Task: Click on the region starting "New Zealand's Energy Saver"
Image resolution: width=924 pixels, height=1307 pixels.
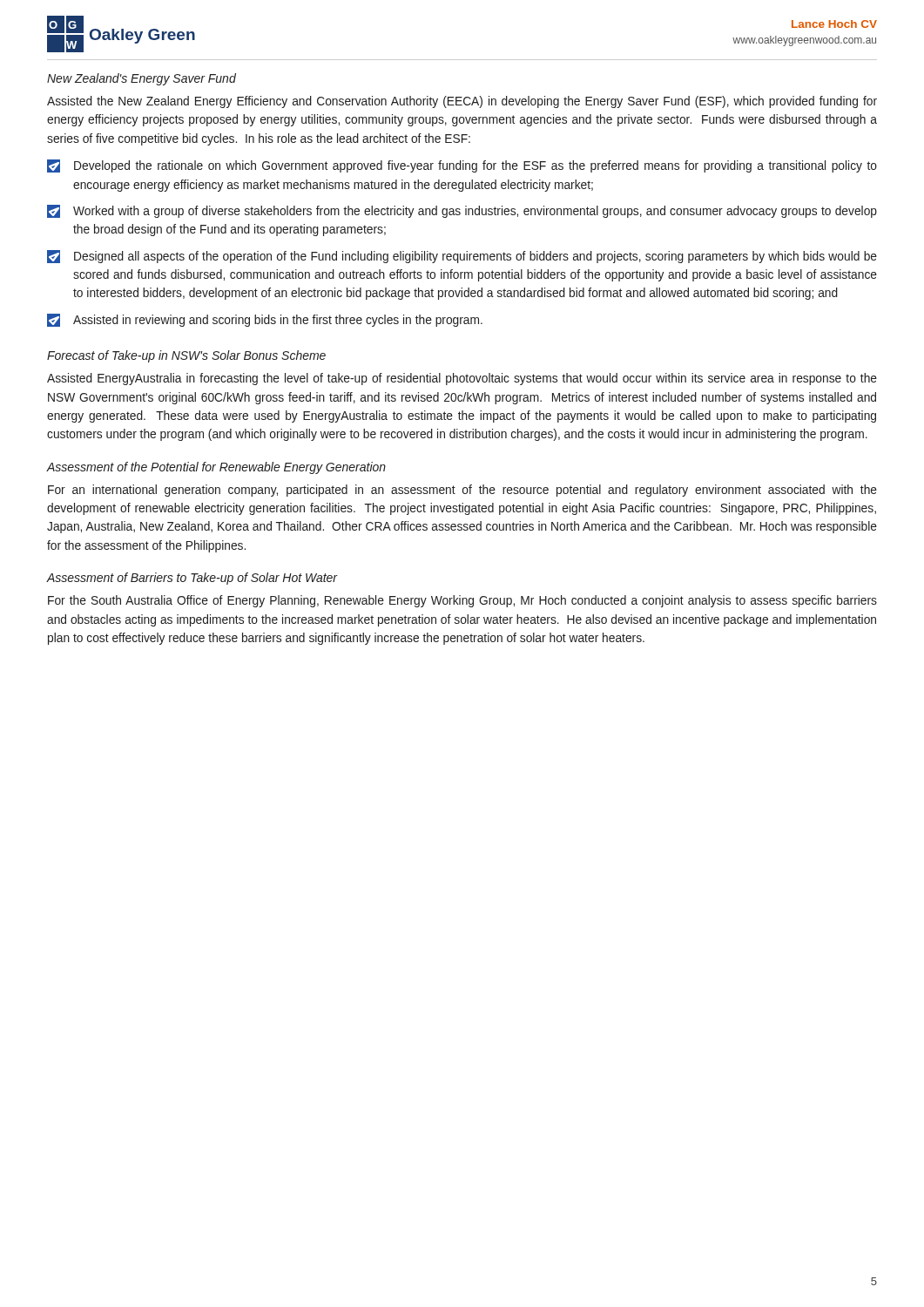Action: (141, 78)
